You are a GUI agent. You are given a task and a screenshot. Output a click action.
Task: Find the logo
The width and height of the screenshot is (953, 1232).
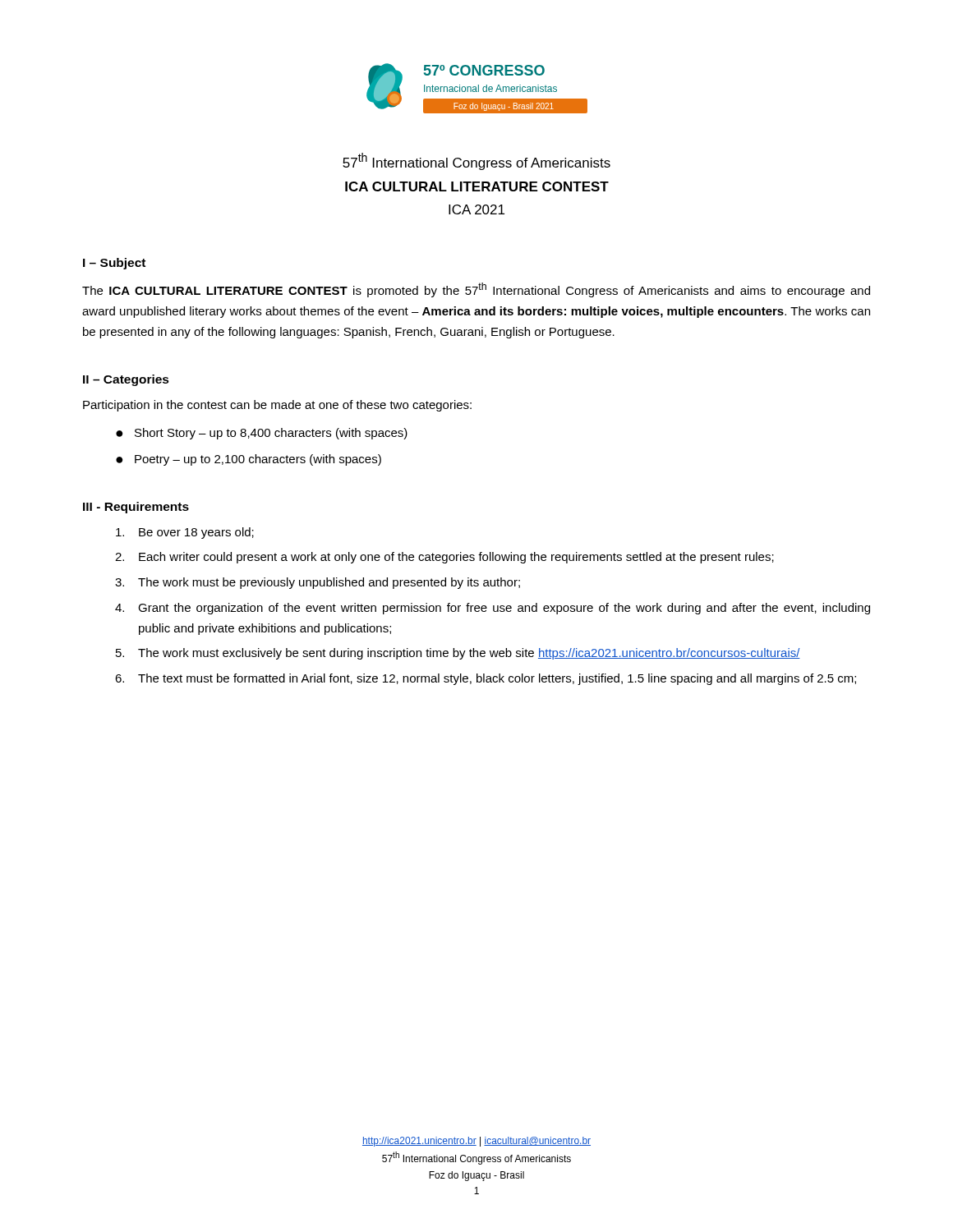tap(476, 86)
